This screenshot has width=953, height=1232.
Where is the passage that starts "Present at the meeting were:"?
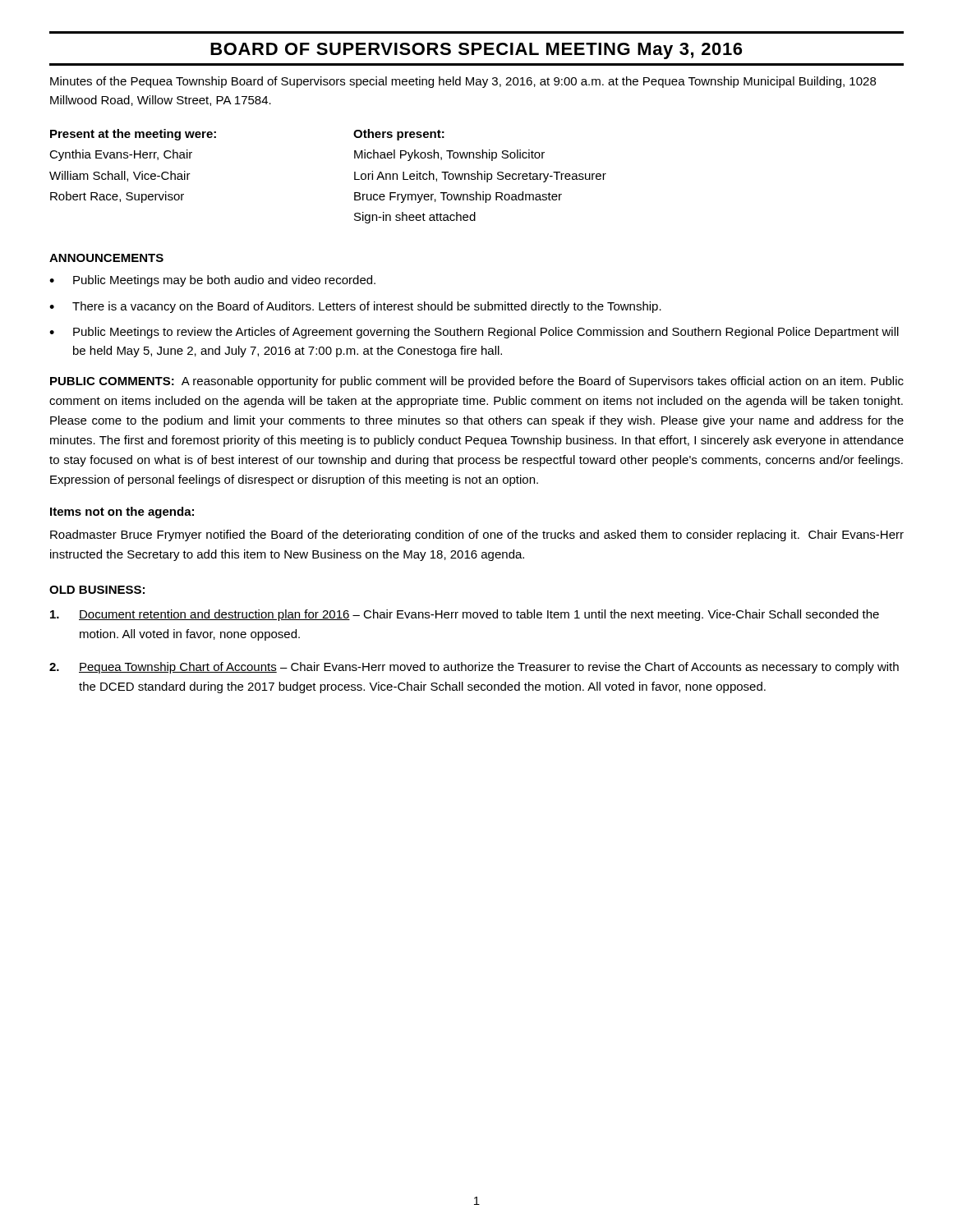pyautogui.click(x=202, y=135)
